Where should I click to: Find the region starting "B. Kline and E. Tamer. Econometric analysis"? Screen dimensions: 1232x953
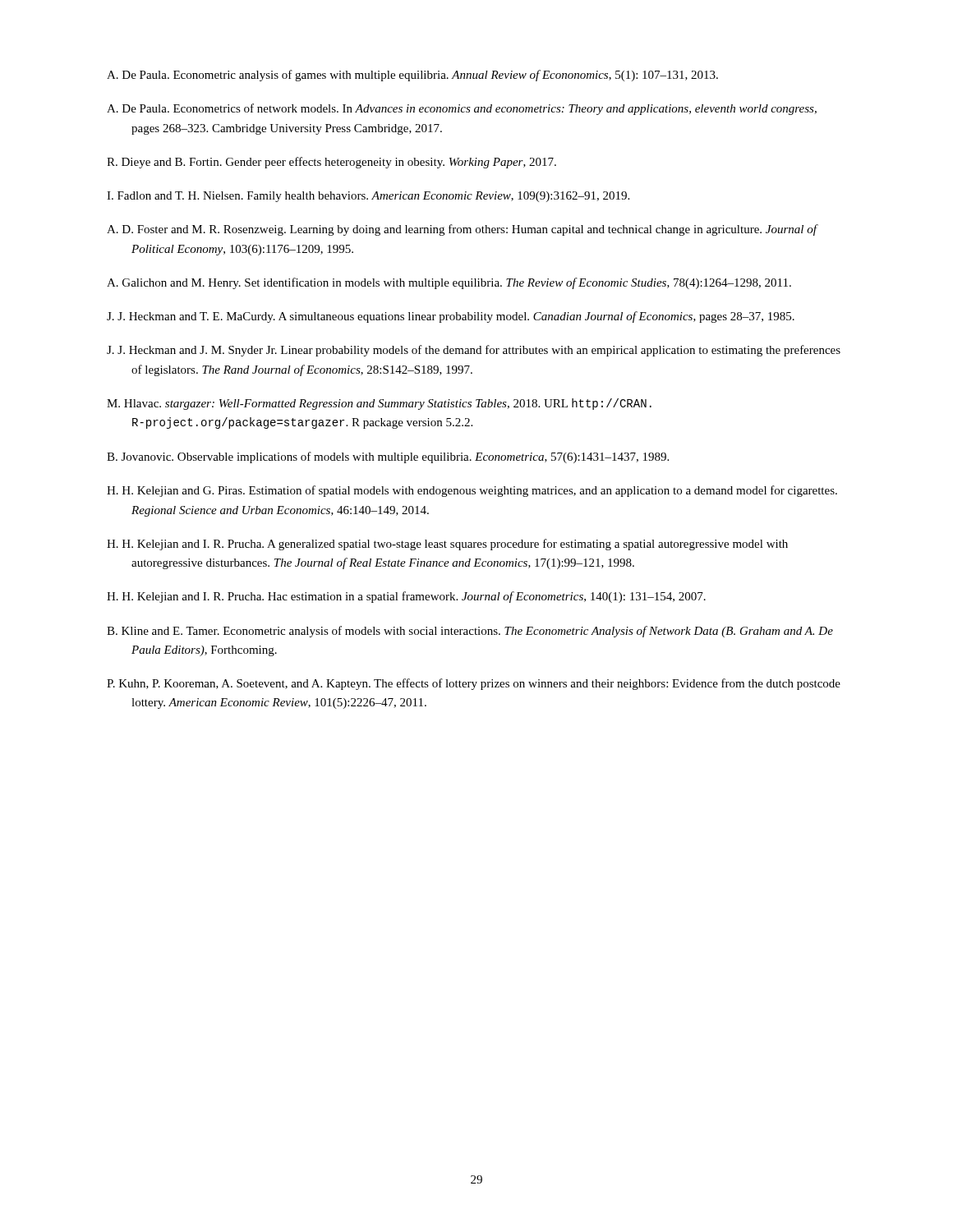tap(470, 640)
